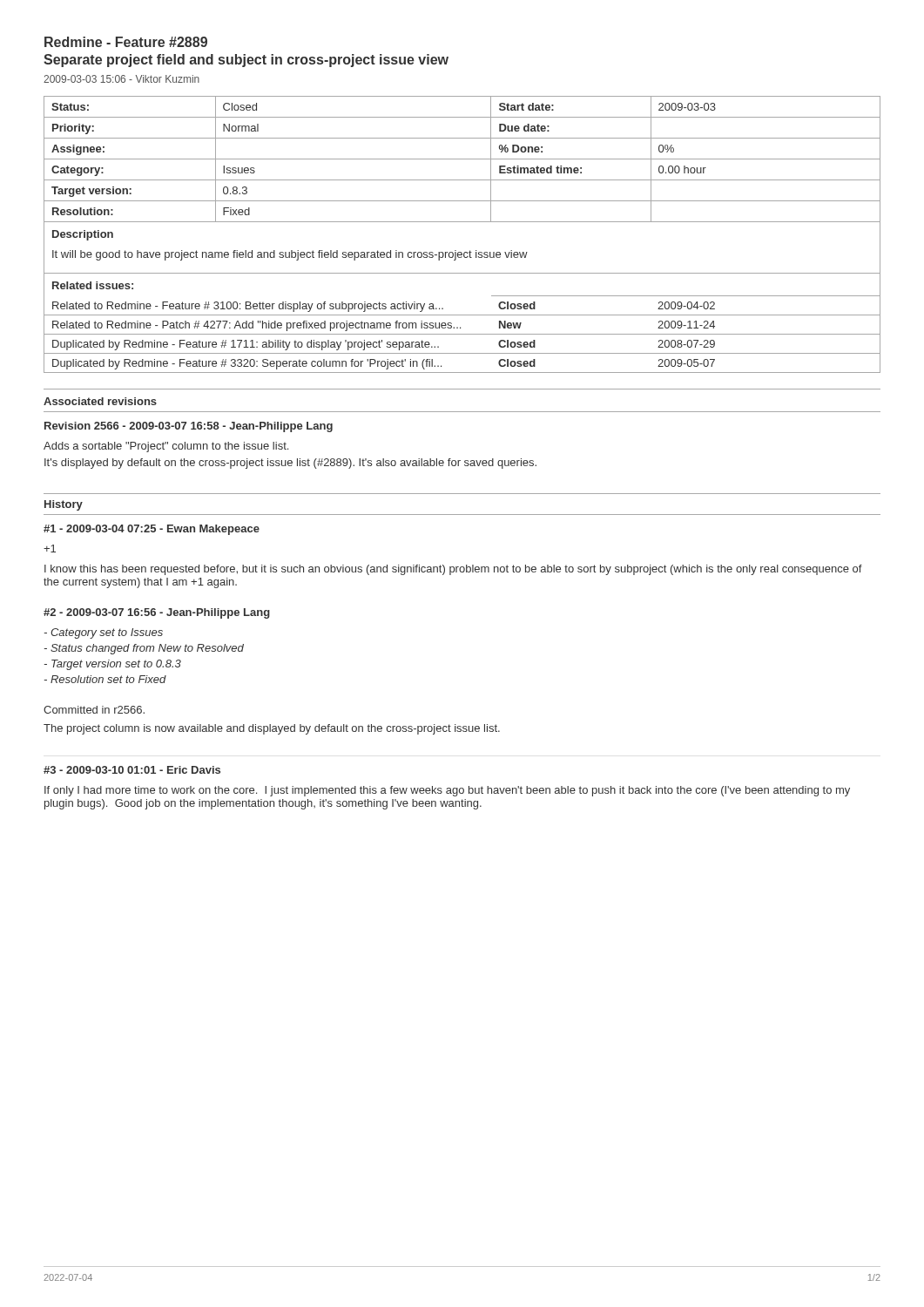Screen dimensions: 1307x924
Task: Locate the element starting "Status changed from"
Action: coord(144,648)
